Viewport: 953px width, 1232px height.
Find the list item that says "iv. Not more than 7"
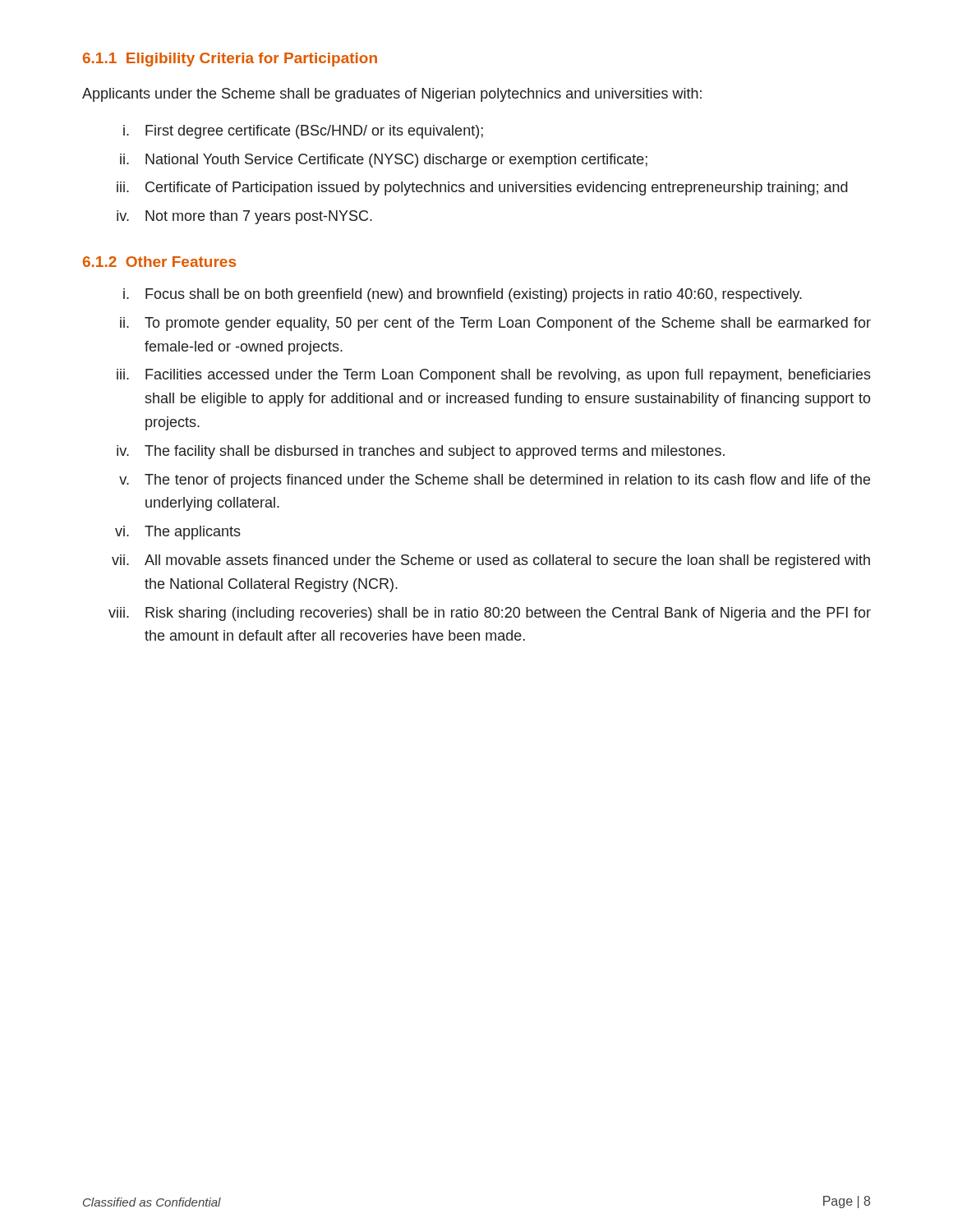tap(244, 217)
